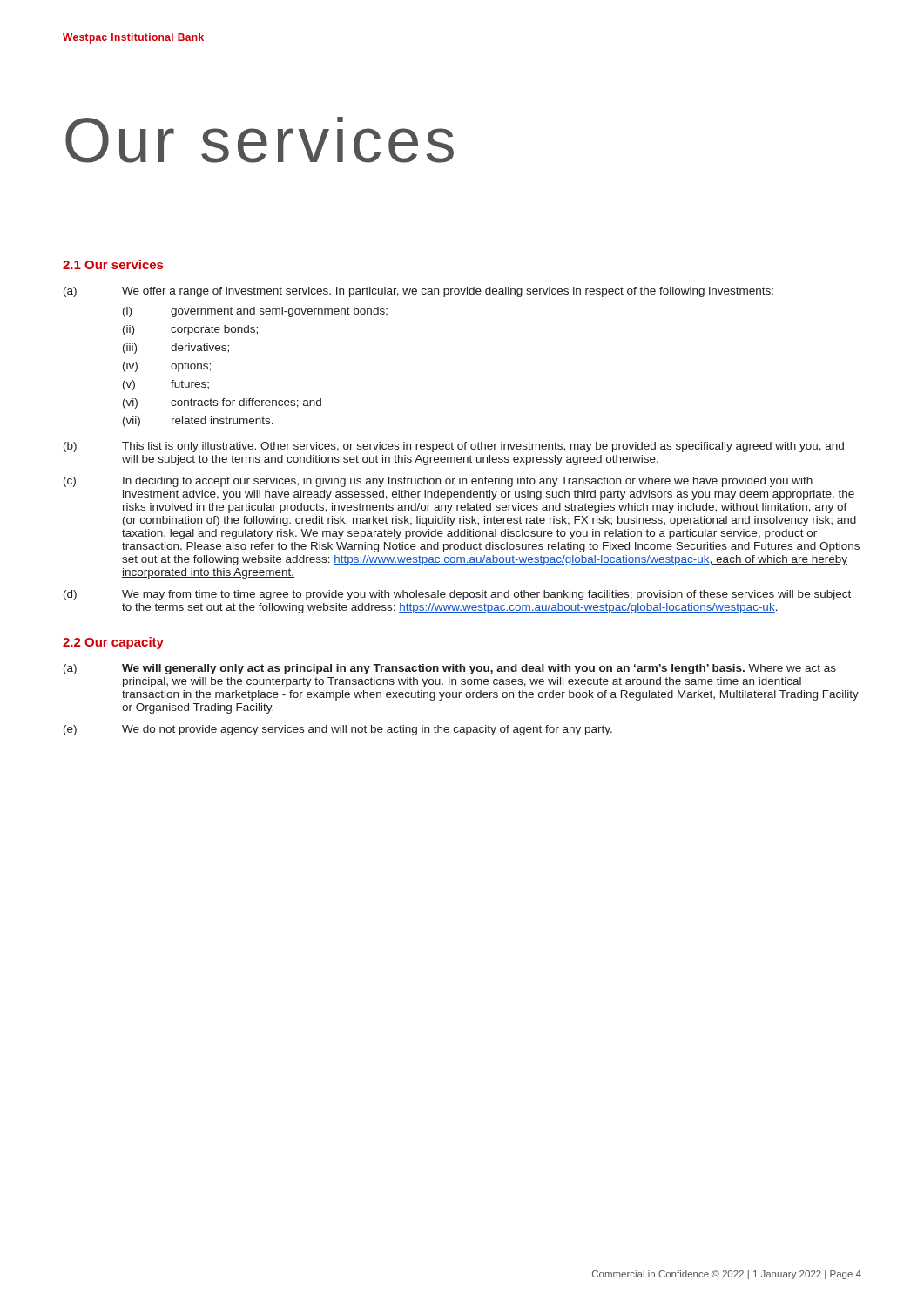Screen dimensions: 1307x924
Task: Point to the block starting "2.1 Our services"
Action: (113, 264)
